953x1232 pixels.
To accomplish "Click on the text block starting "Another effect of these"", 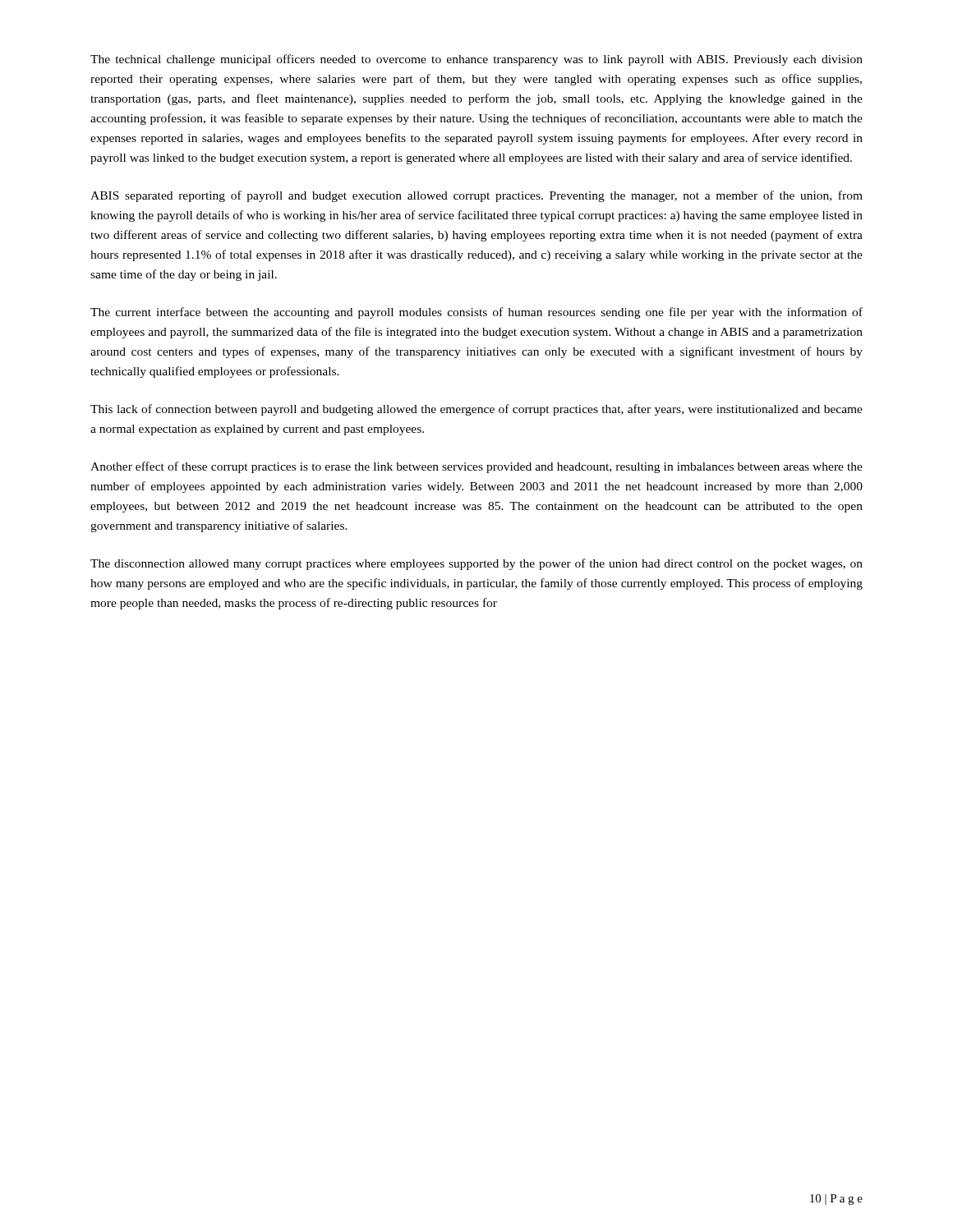I will tap(476, 496).
